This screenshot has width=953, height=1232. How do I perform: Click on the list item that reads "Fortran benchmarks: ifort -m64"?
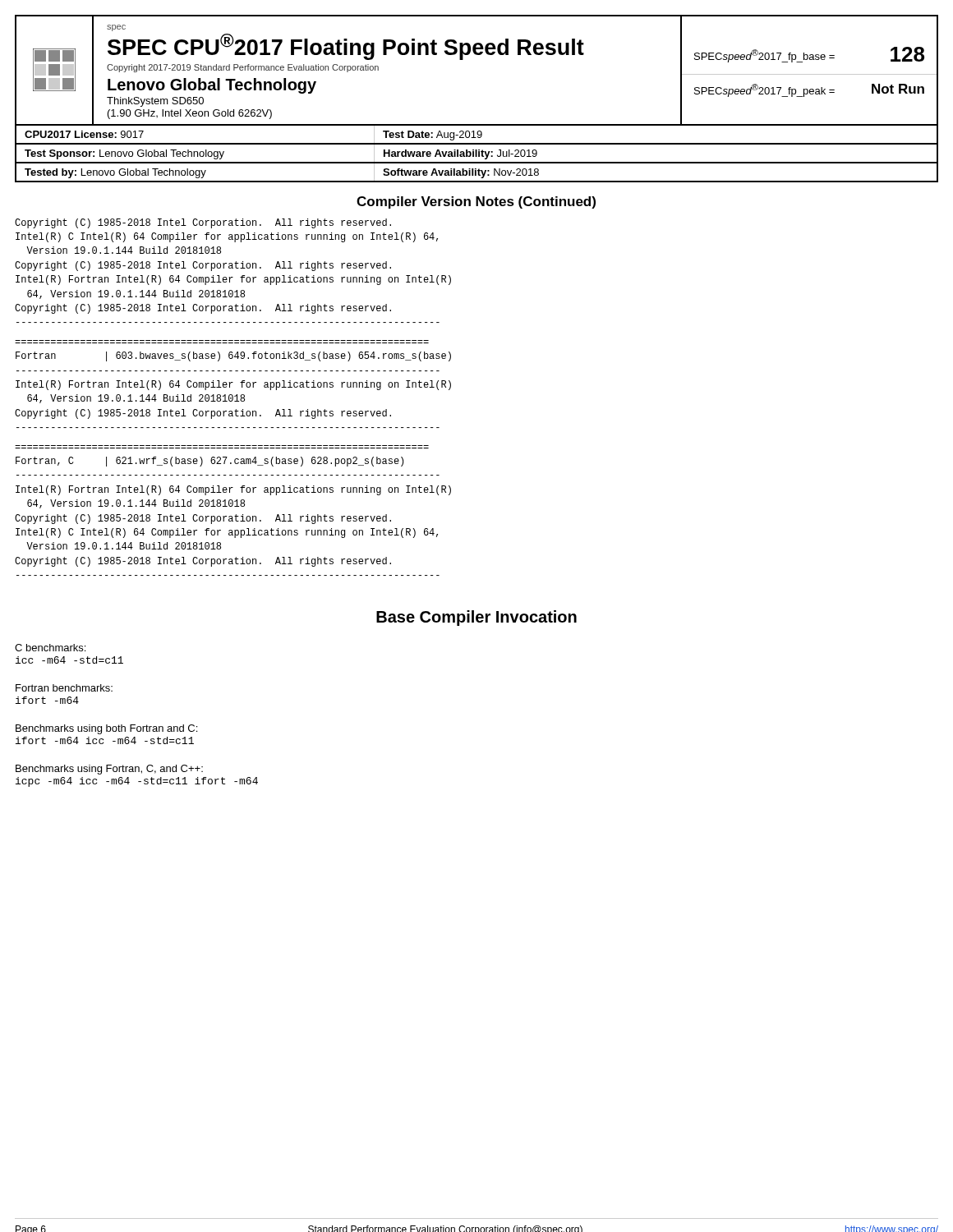coord(64,695)
